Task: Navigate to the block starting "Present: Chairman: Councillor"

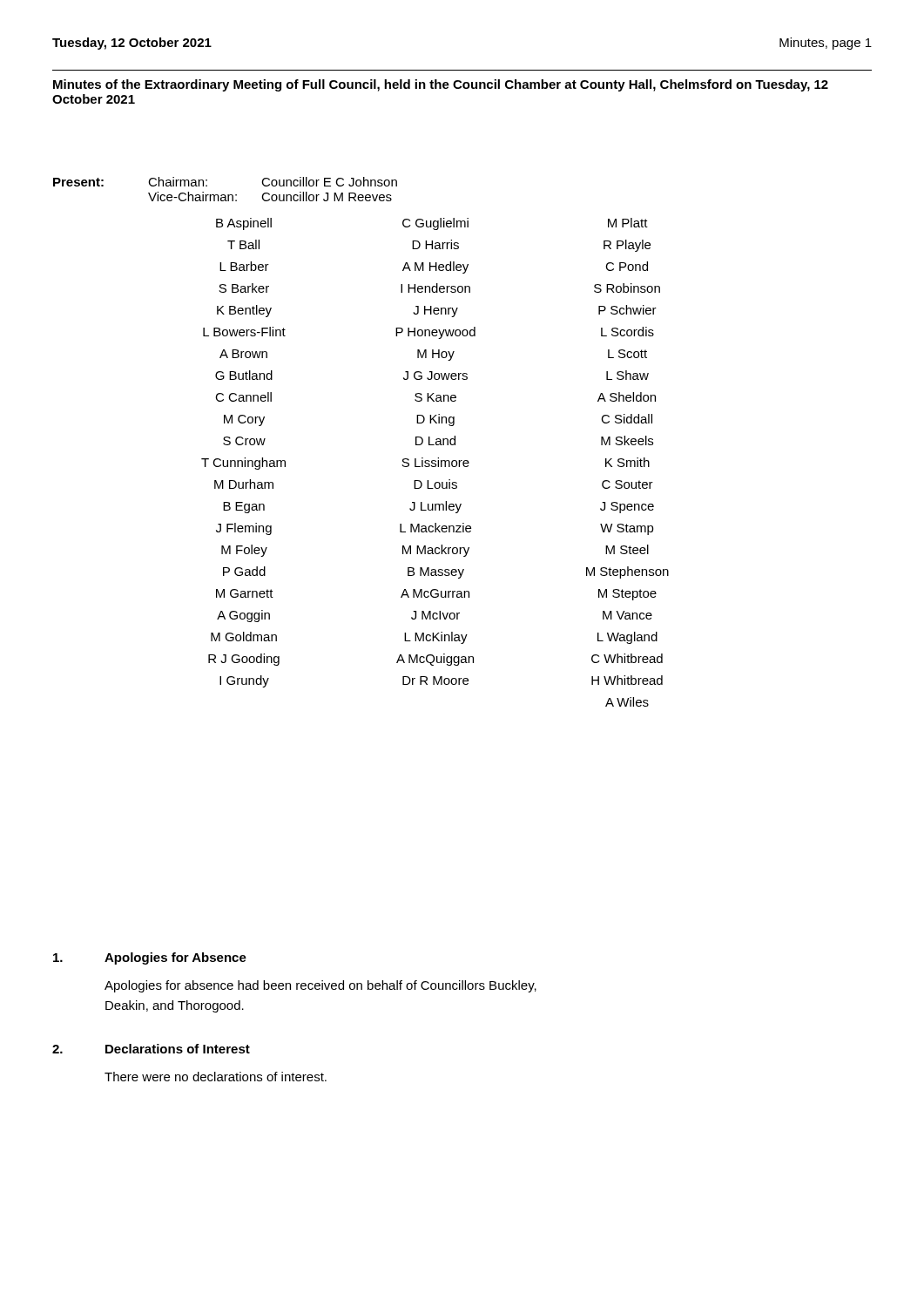Action: (x=462, y=443)
